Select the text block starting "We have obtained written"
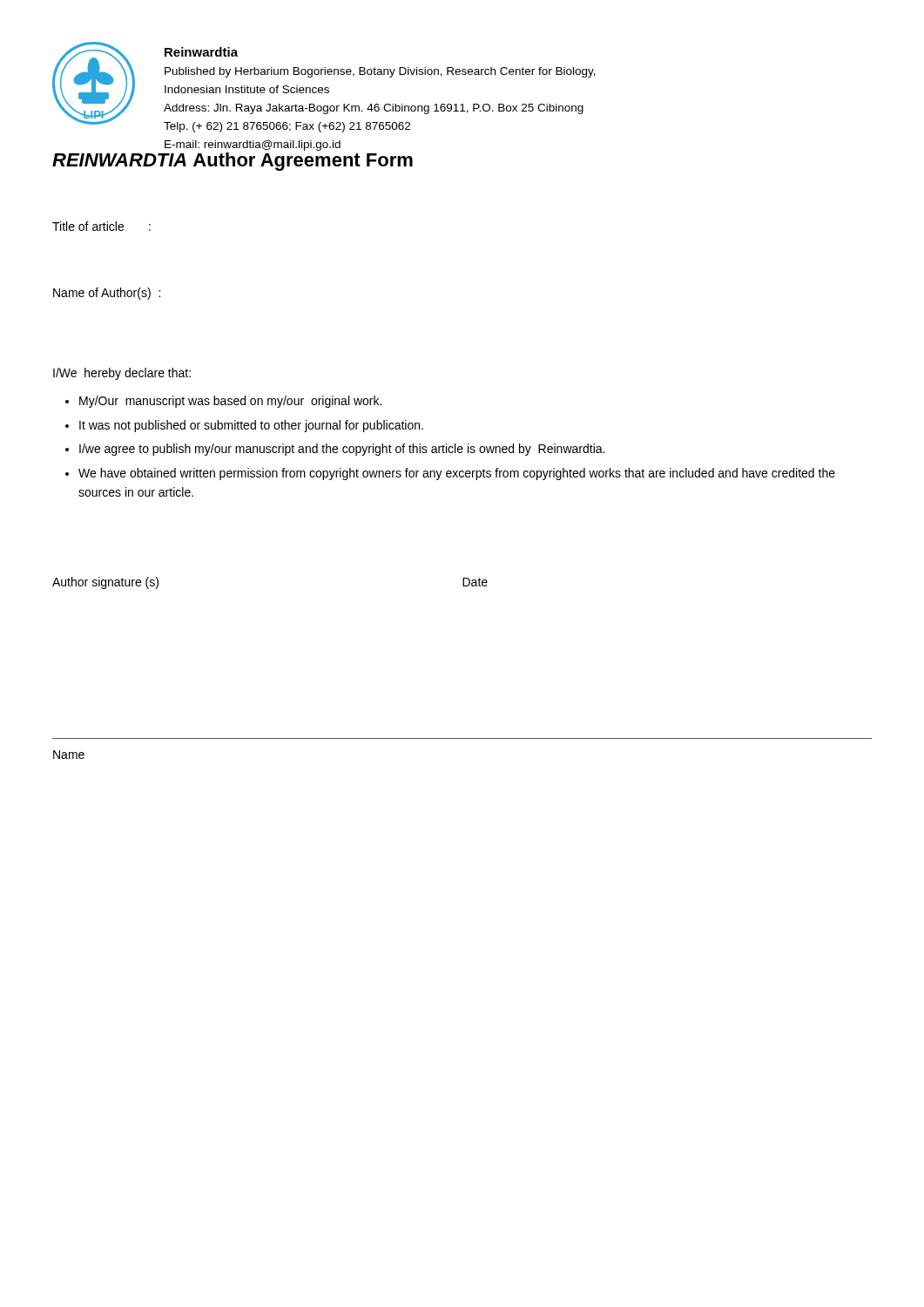The width and height of the screenshot is (924, 1307). click(457, 483)
